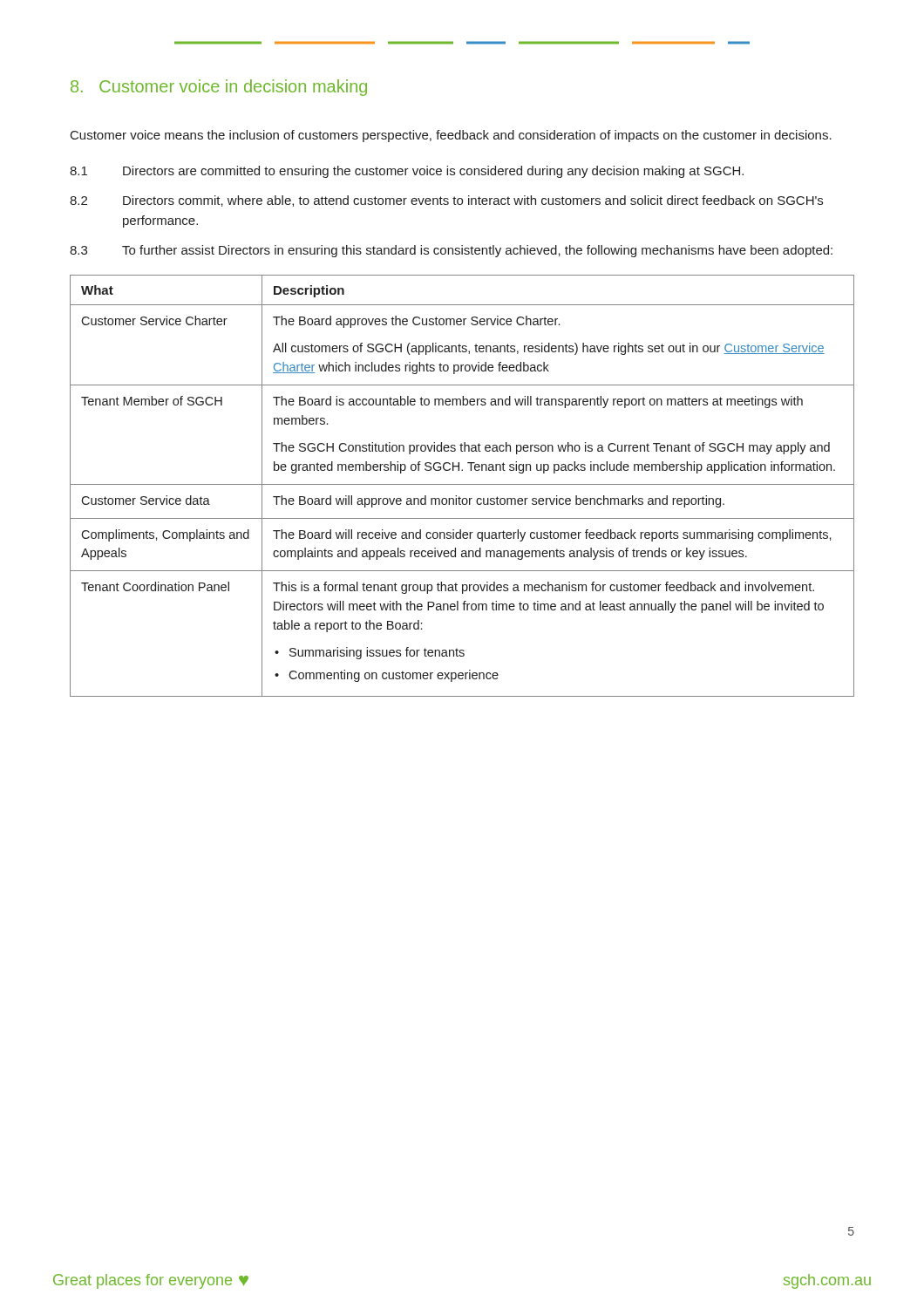Click the passage that begins "8.1 Directors are committed"

462,171
